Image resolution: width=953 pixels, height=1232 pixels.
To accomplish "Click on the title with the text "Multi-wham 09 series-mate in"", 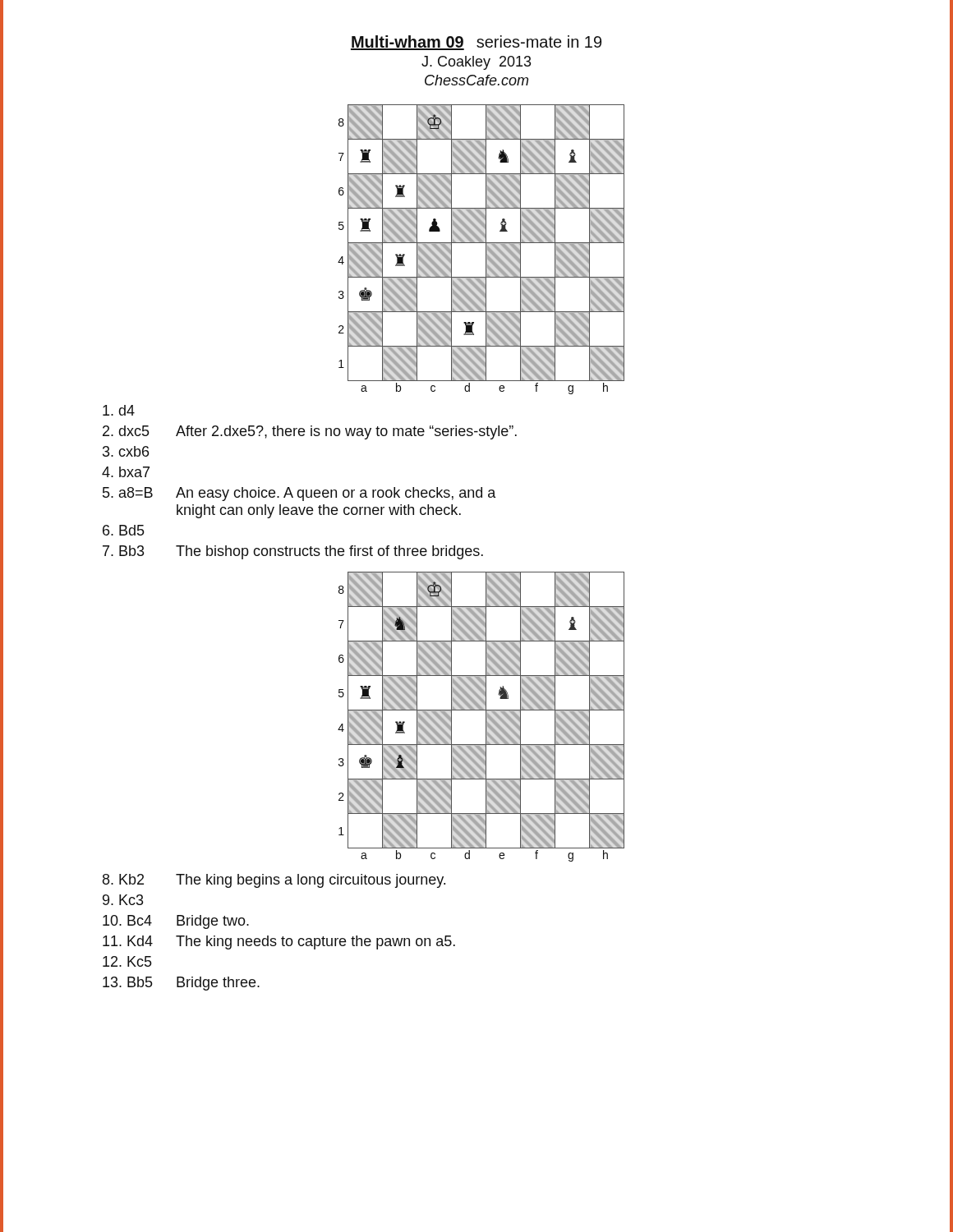I will point(476,61).
